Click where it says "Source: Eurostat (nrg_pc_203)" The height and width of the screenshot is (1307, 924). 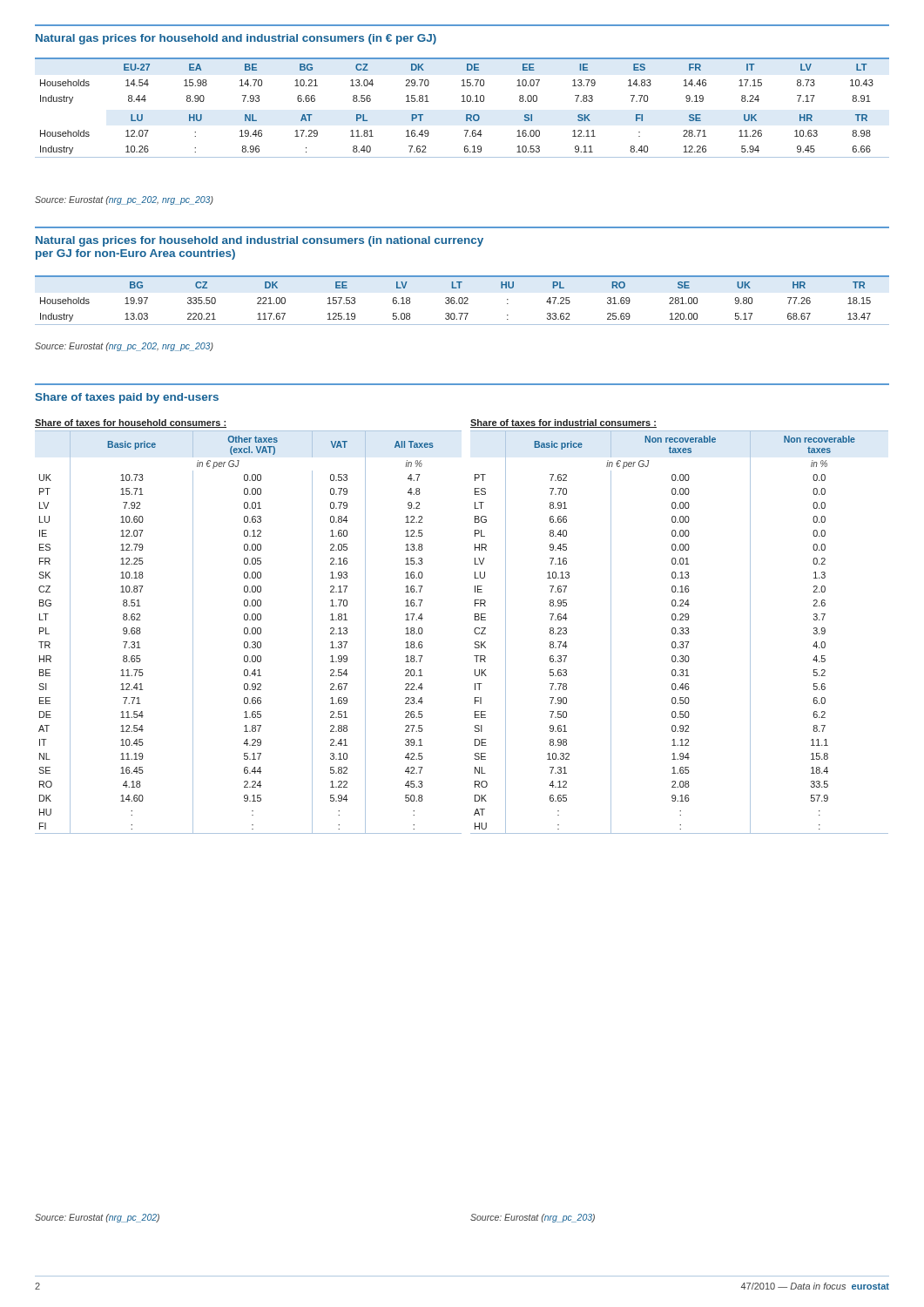[x=533, y=1217]
